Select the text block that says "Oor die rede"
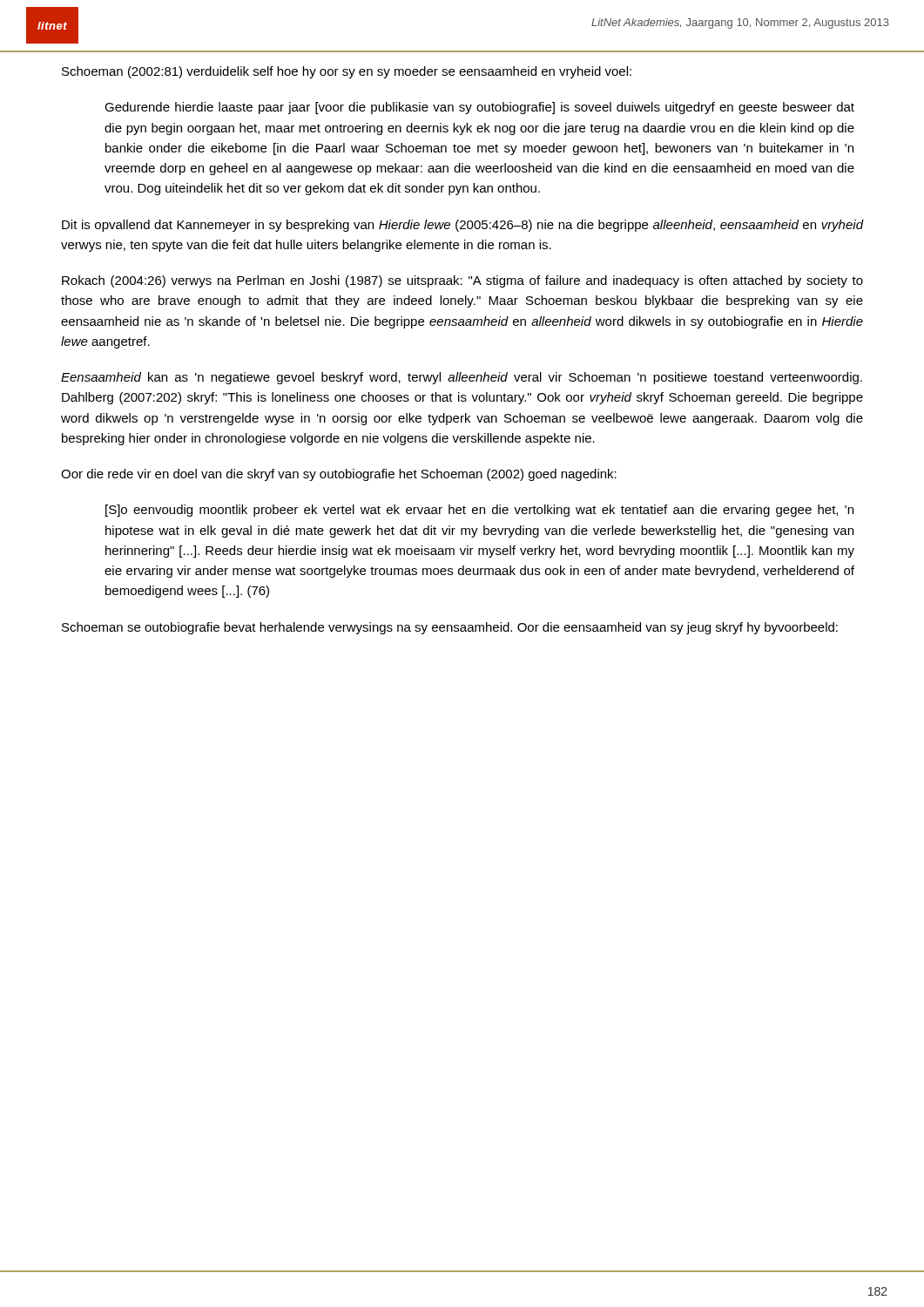This screenshot has width=924, height=1307. (x=339, y=474)
